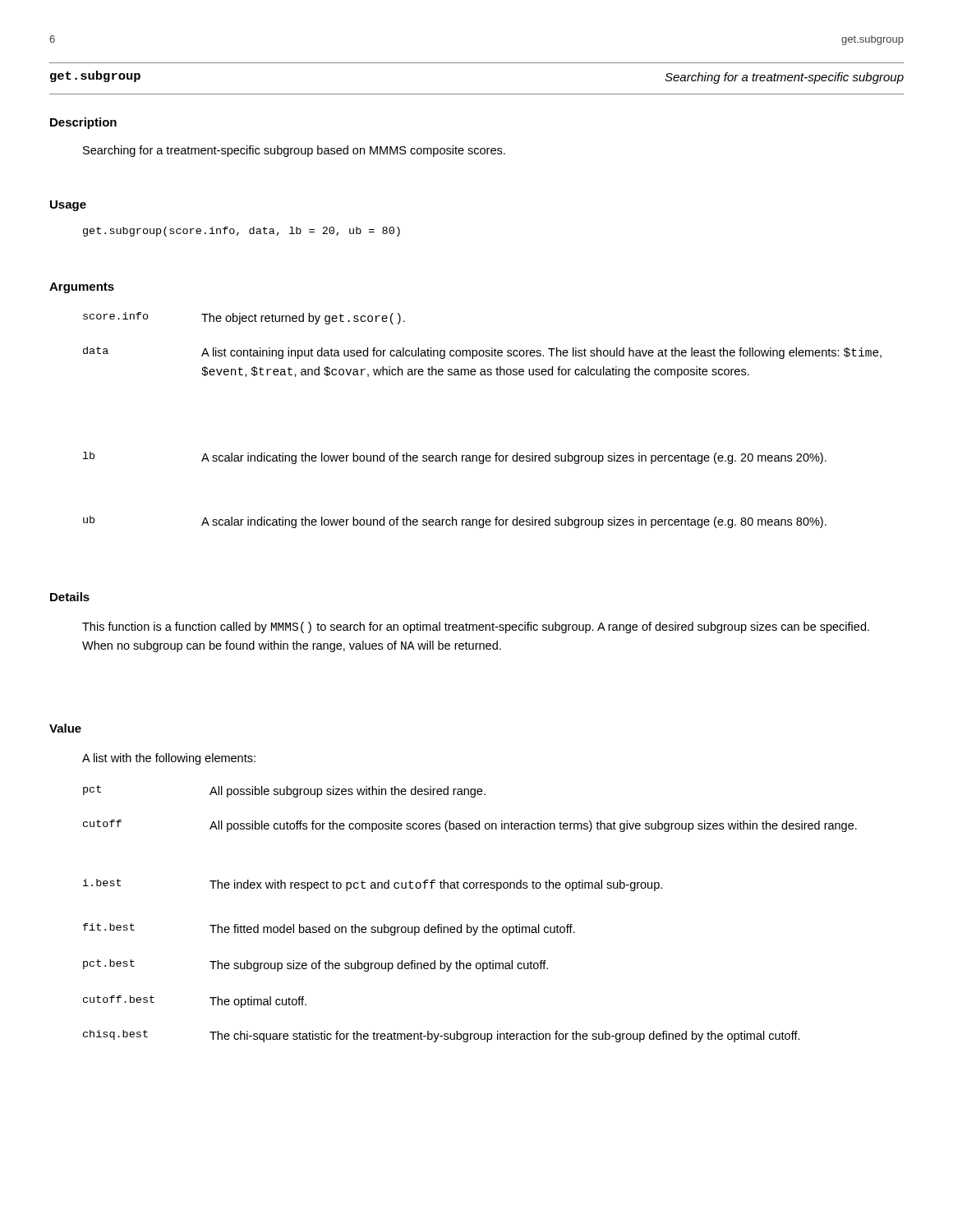Find the text block starting "A list with the following elements:"
Screen dimensions: 1232x953
169,758
